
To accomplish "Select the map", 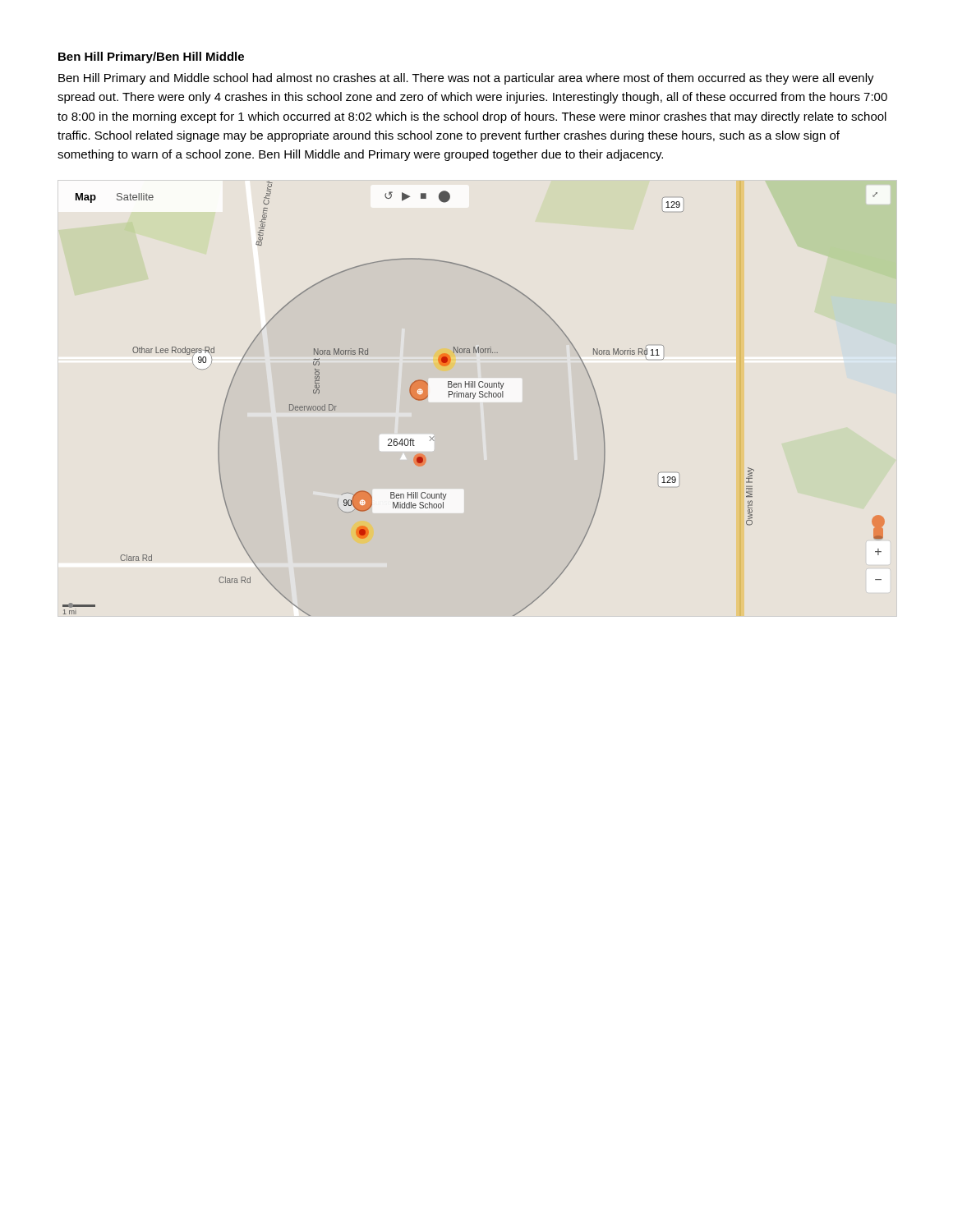I will click(477, 399).
